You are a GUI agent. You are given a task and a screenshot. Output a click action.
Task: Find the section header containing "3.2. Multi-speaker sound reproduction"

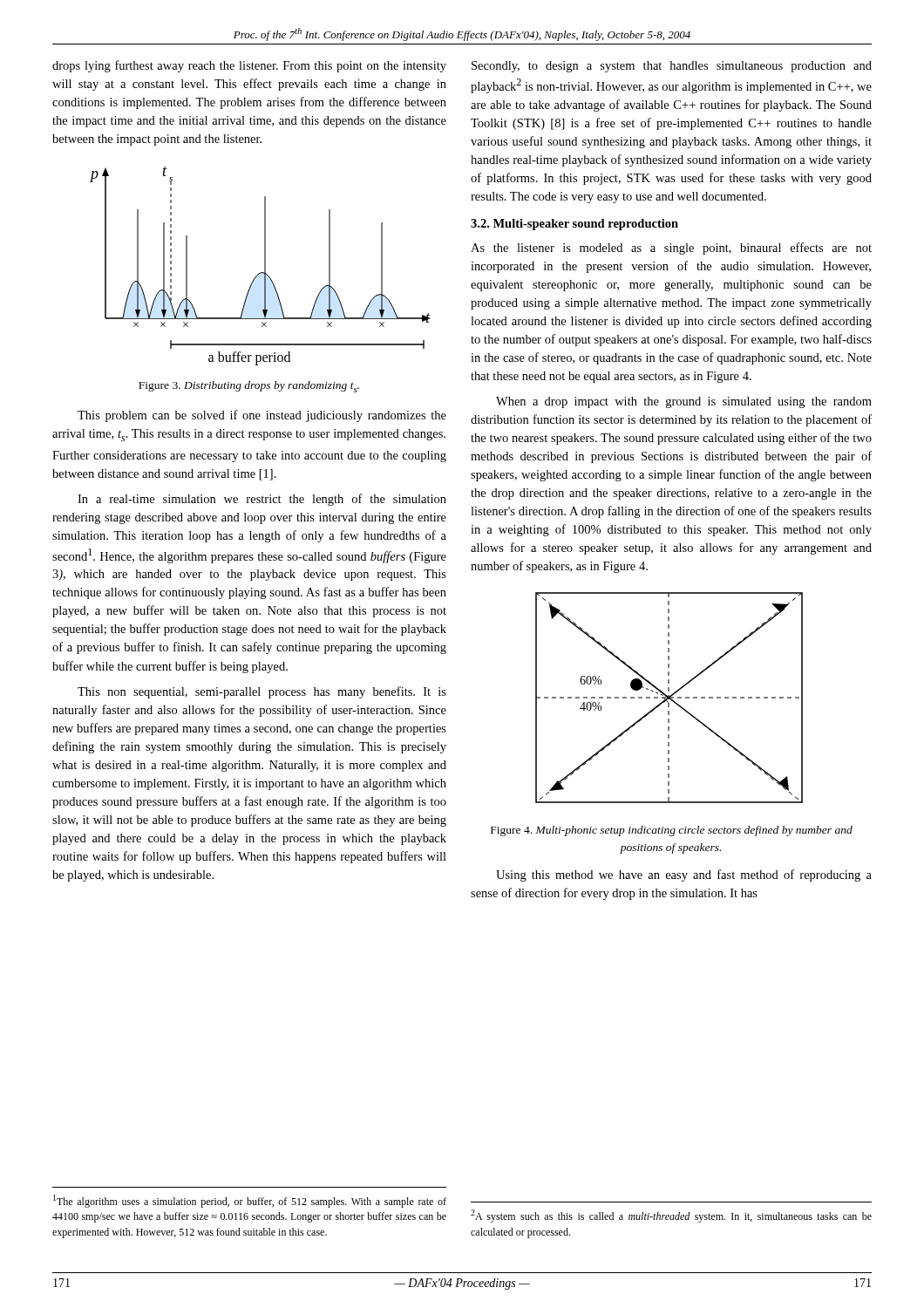pos(574,223)
